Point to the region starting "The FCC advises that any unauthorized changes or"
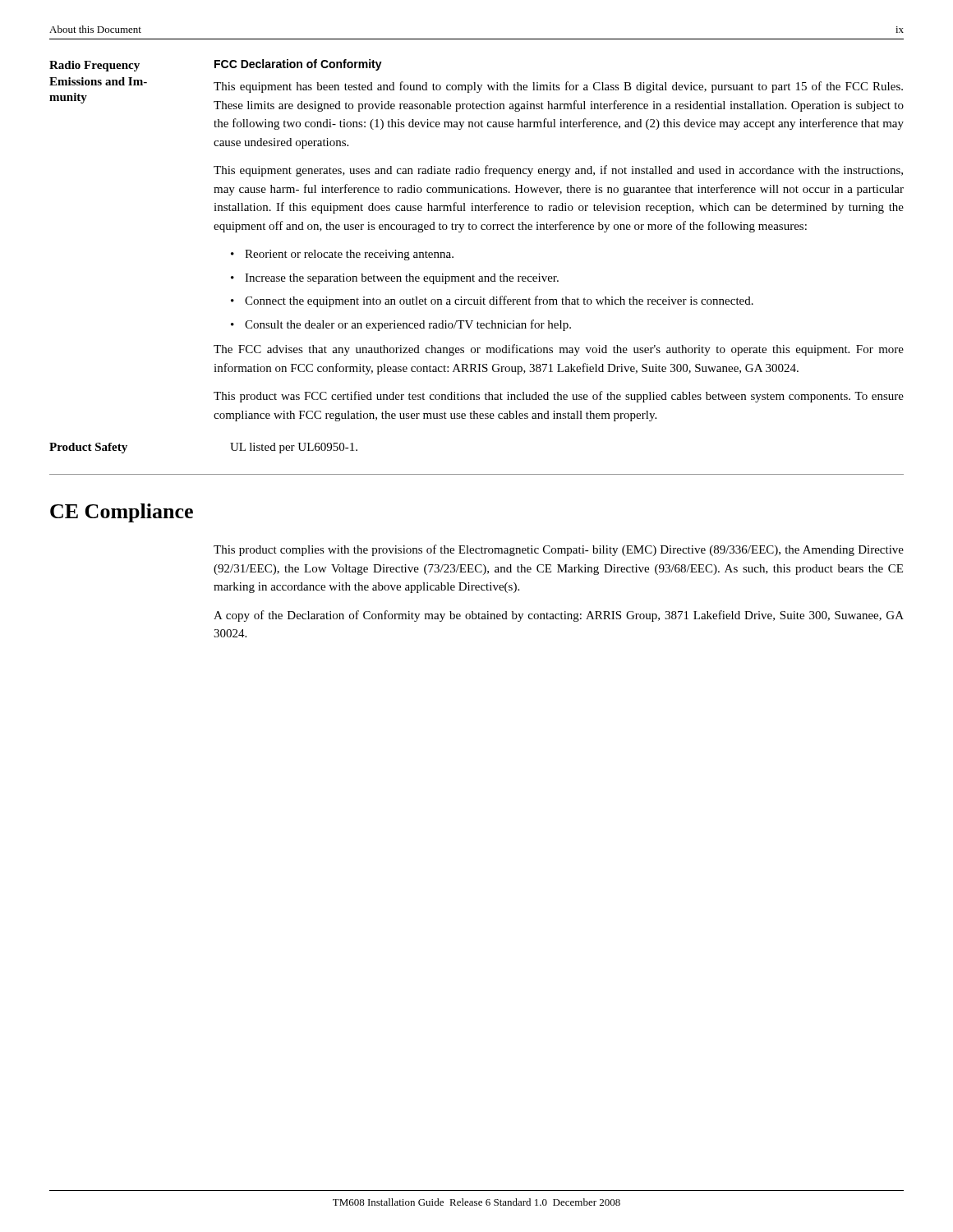 coord(559,358)
